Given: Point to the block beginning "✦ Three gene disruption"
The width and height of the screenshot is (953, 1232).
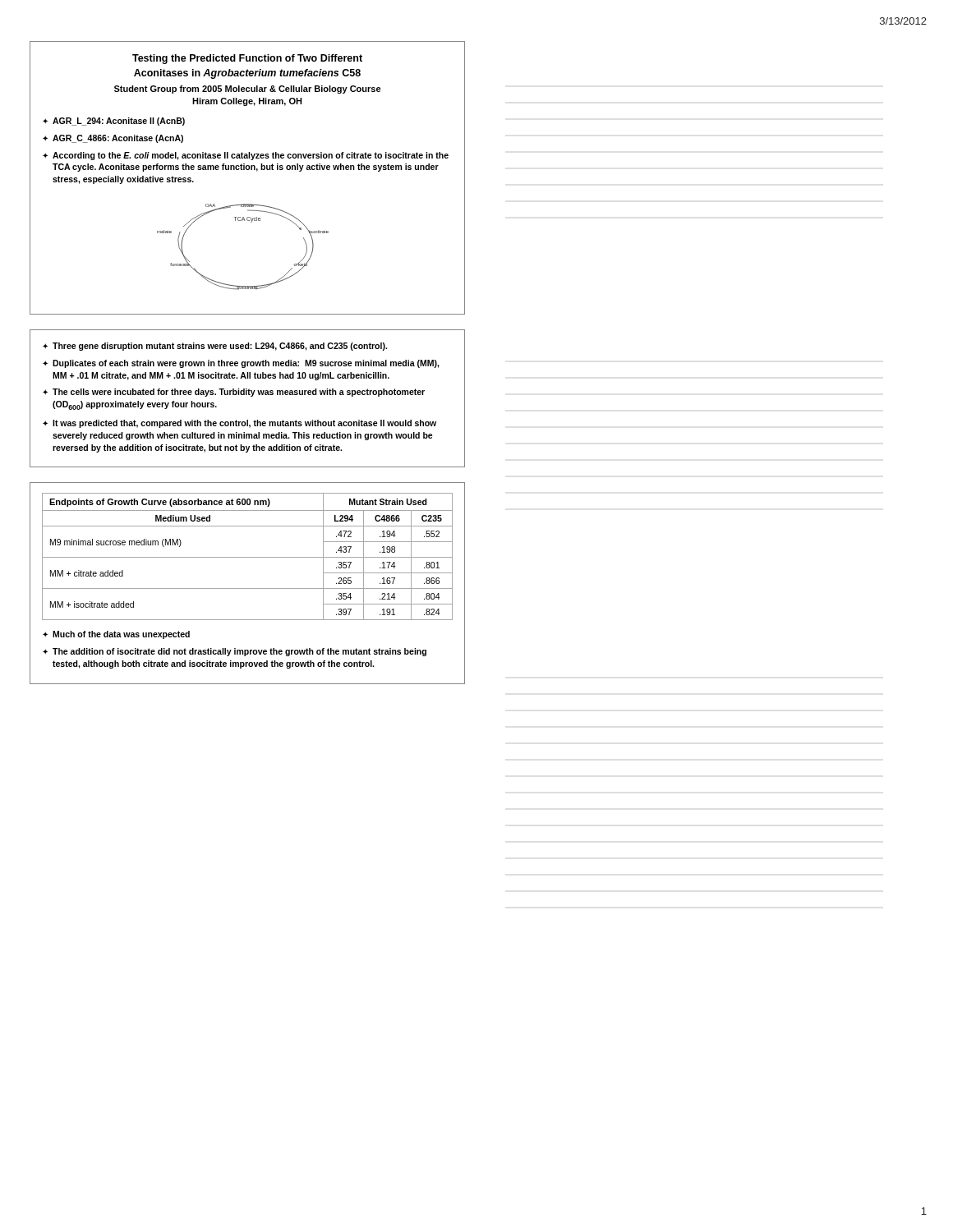Looking at the screenshot, I should (215, 346).
